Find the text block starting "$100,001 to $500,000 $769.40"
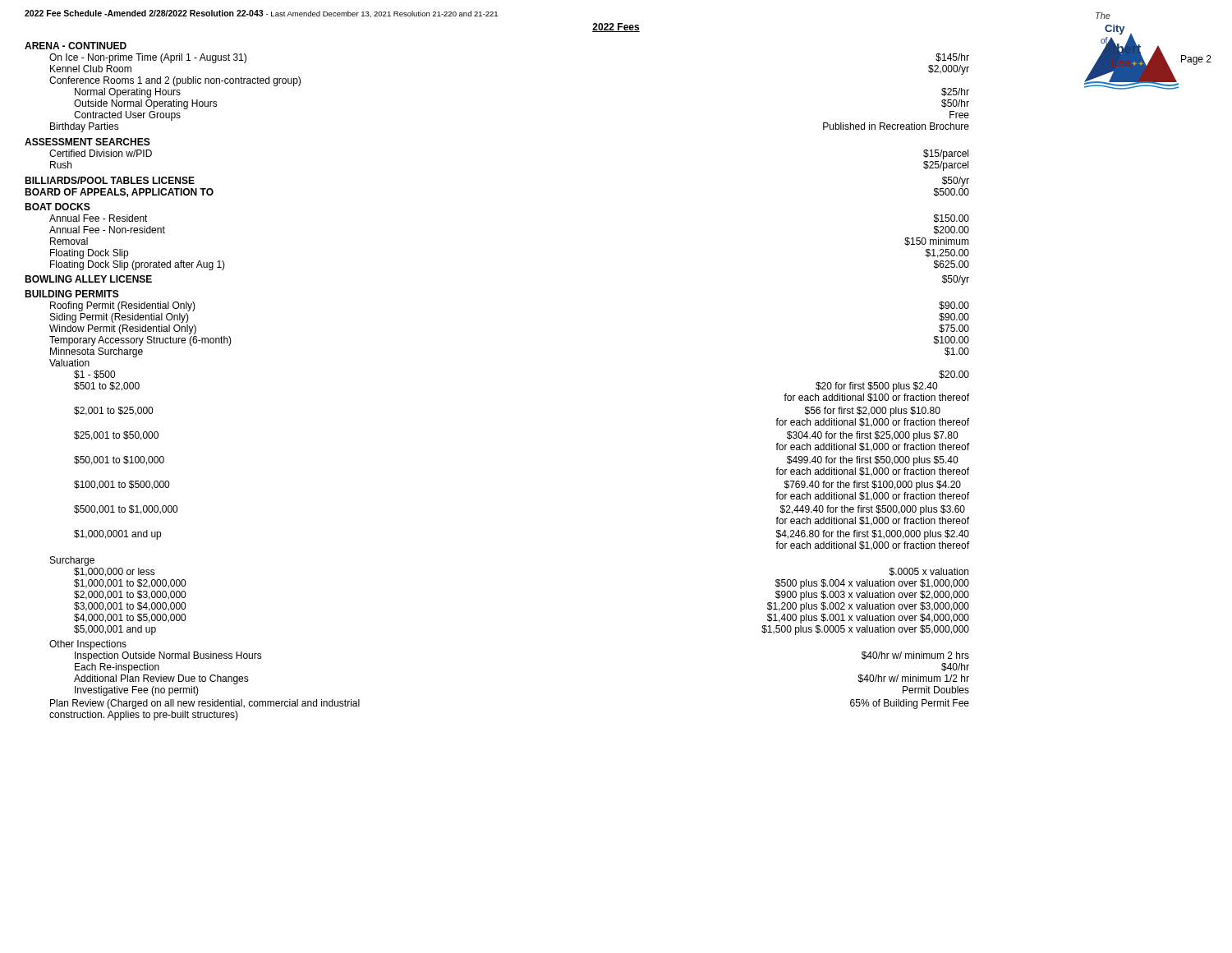 point(121,485)
